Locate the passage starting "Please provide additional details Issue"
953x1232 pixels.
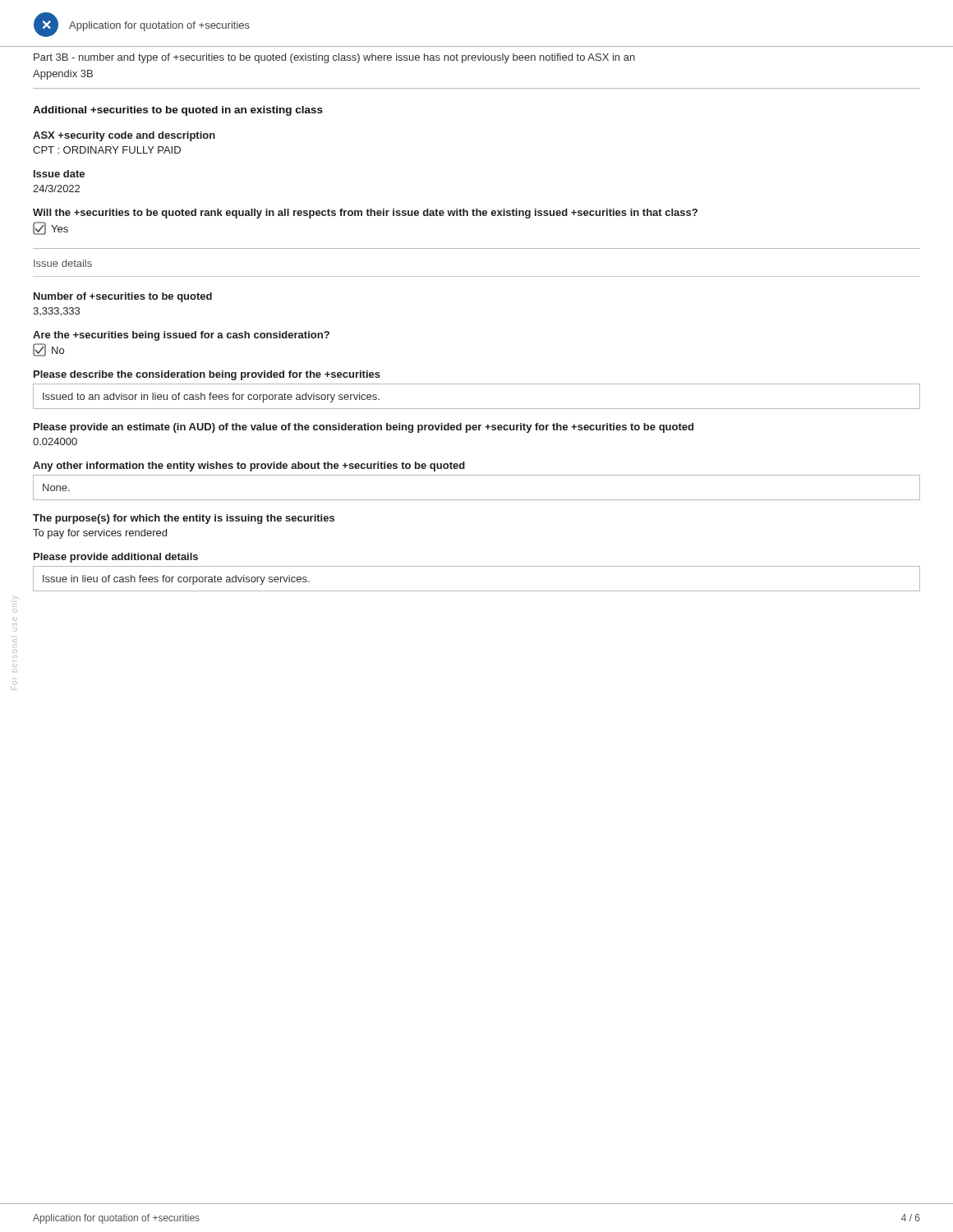476,571
